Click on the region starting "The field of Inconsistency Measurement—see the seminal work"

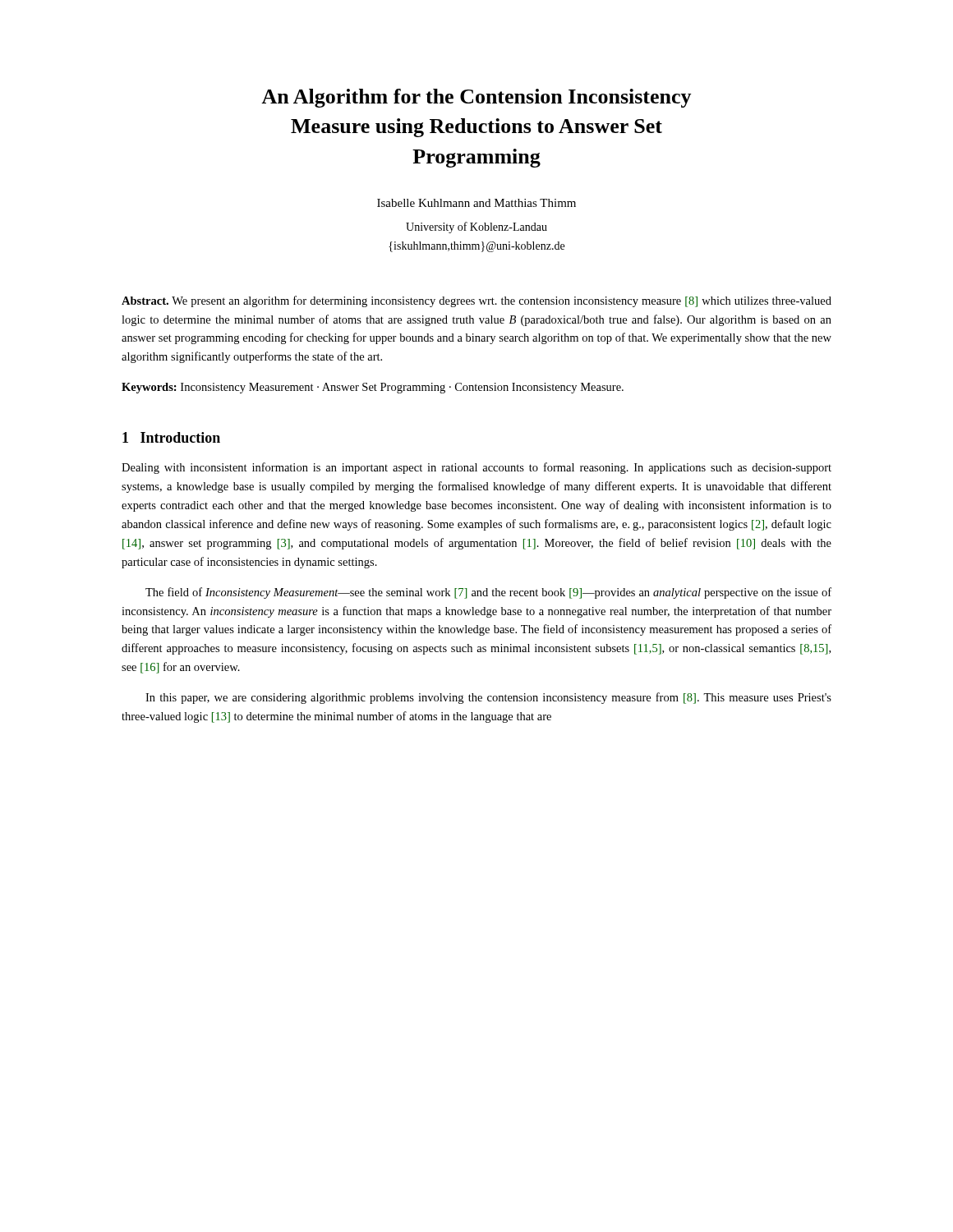click(476, 629)
